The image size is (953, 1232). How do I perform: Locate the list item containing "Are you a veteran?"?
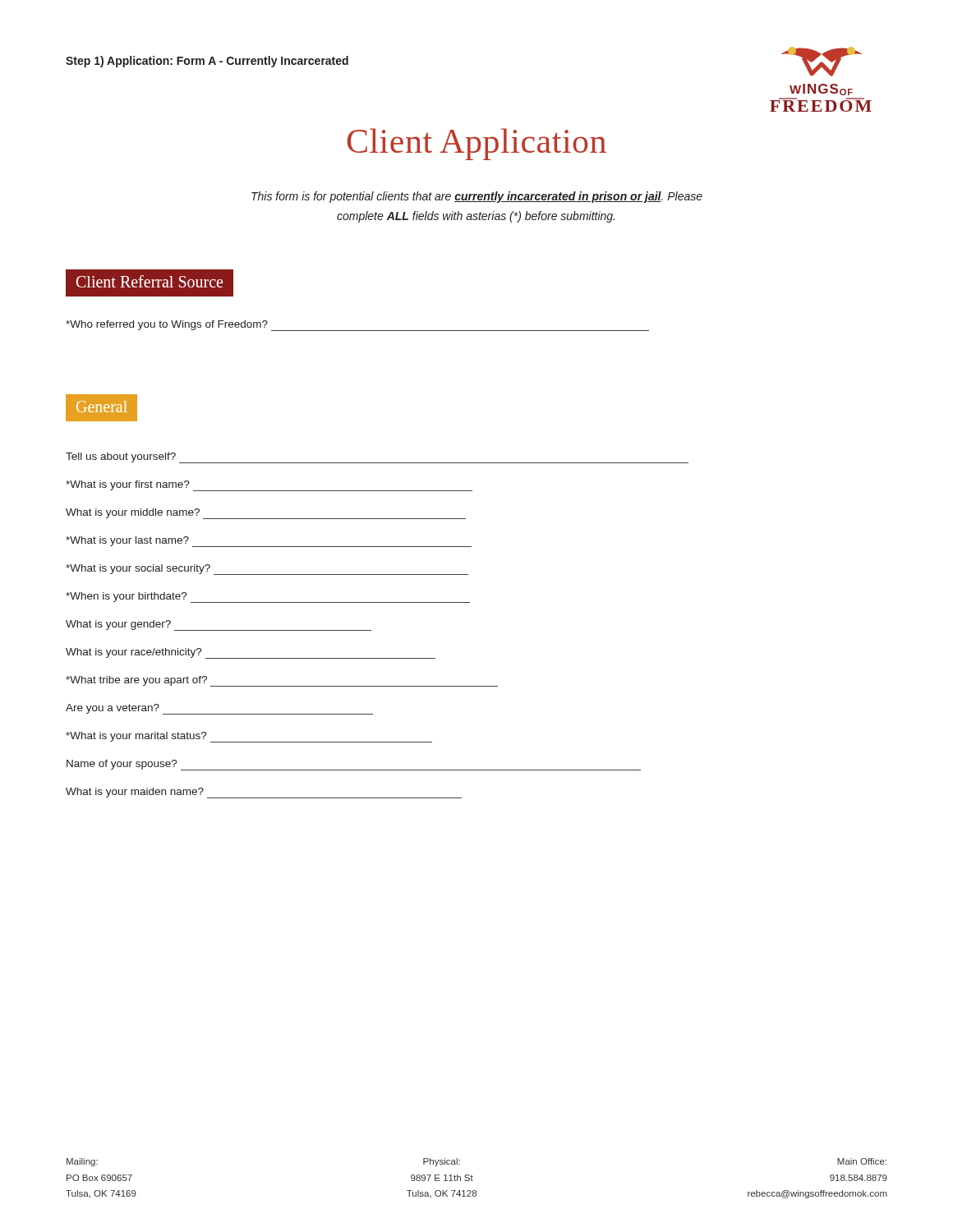(219, 708)
